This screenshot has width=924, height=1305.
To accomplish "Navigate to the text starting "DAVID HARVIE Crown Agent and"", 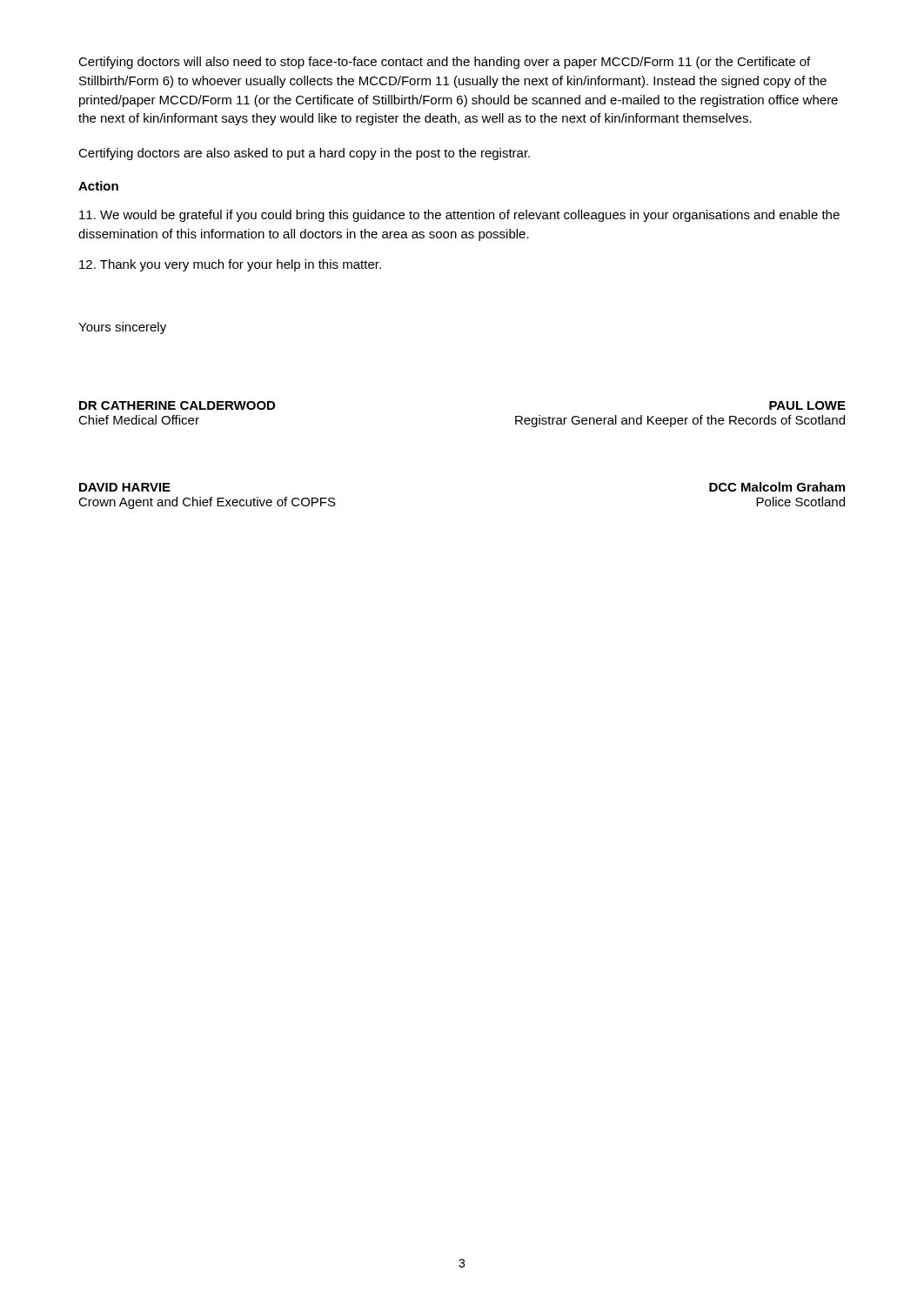I will coord(126,487).
